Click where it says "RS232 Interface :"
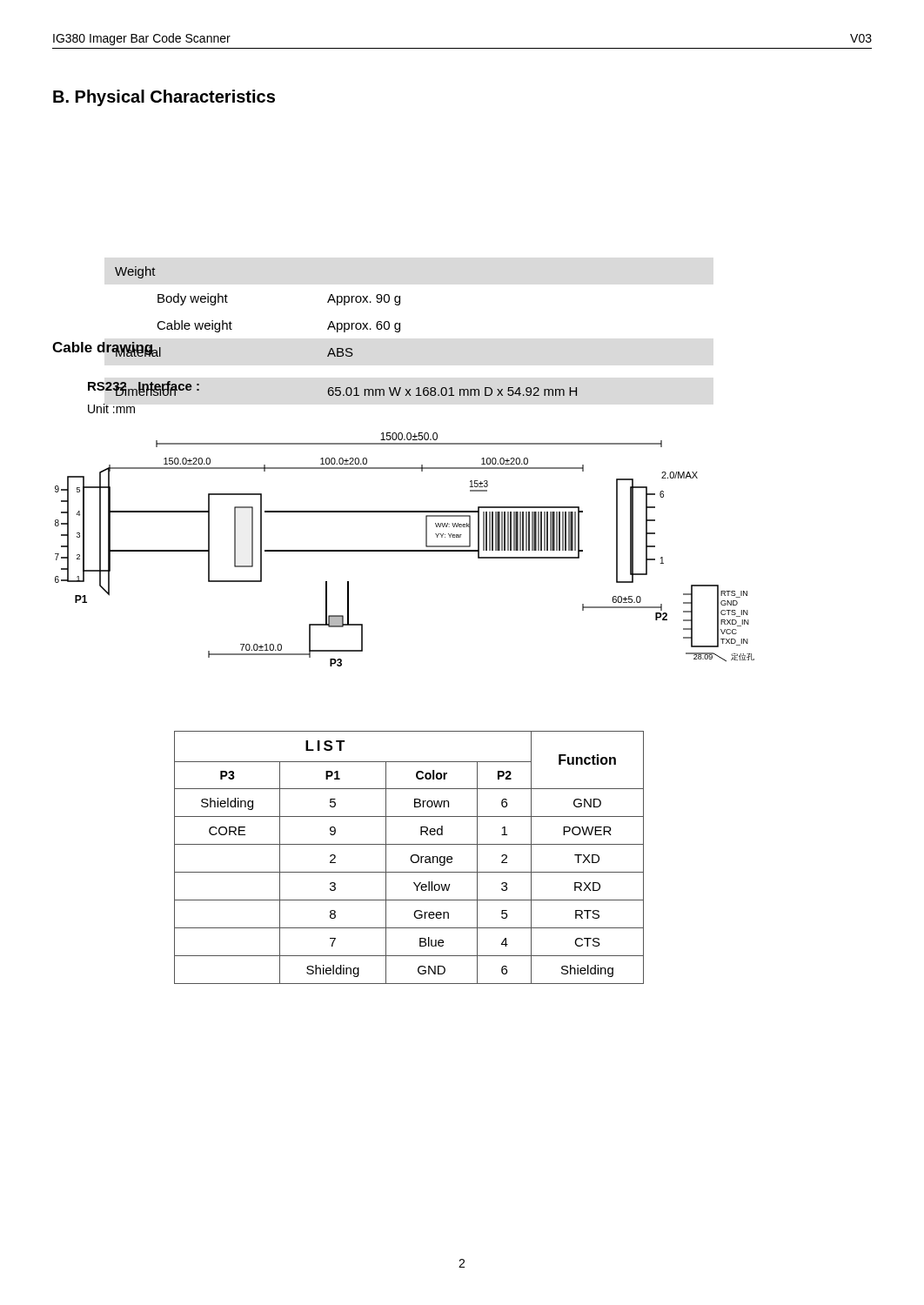The height and width of the screenshot is (1305, 924). pos(144,386)
